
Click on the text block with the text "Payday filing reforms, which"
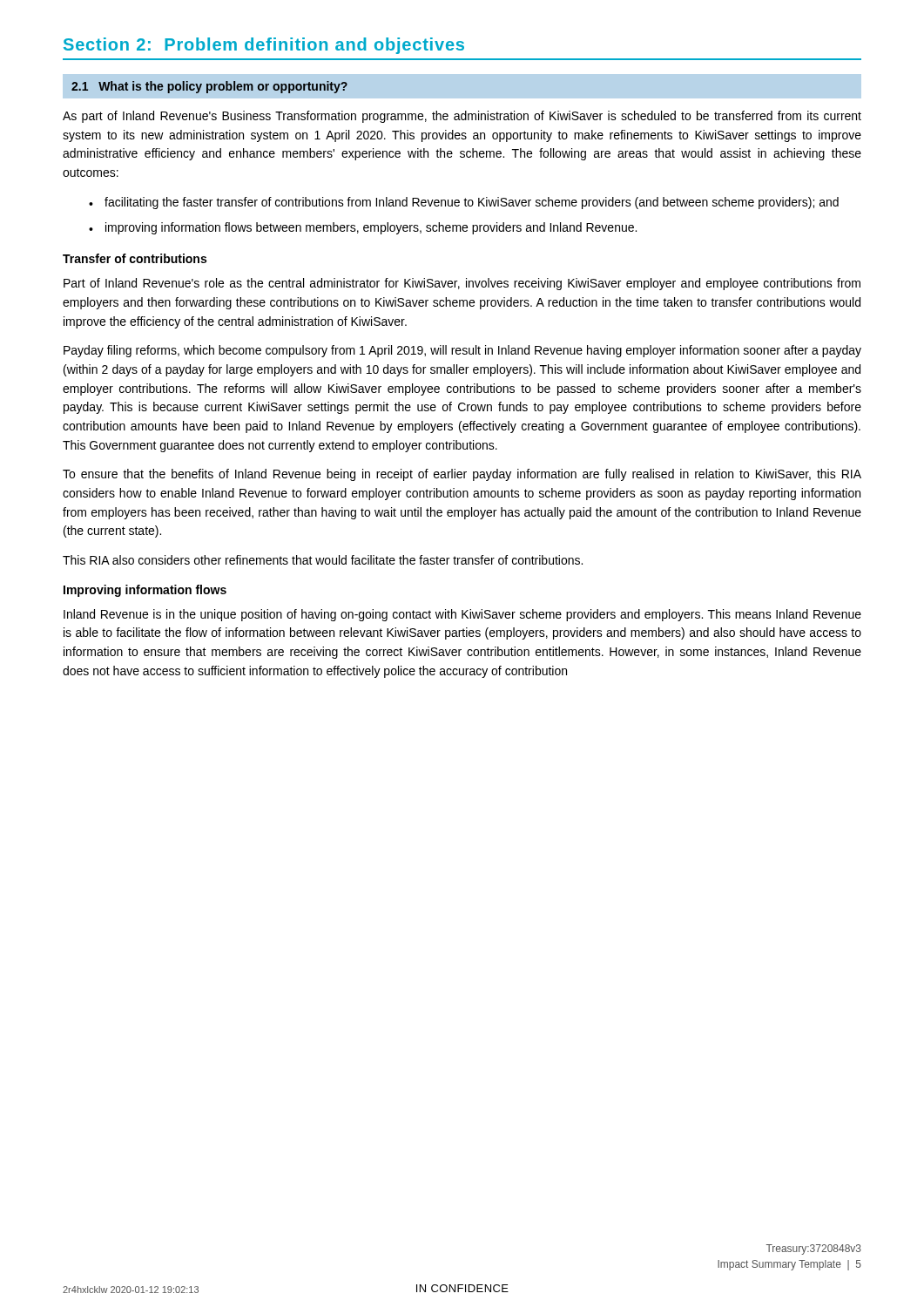(462, 398)
